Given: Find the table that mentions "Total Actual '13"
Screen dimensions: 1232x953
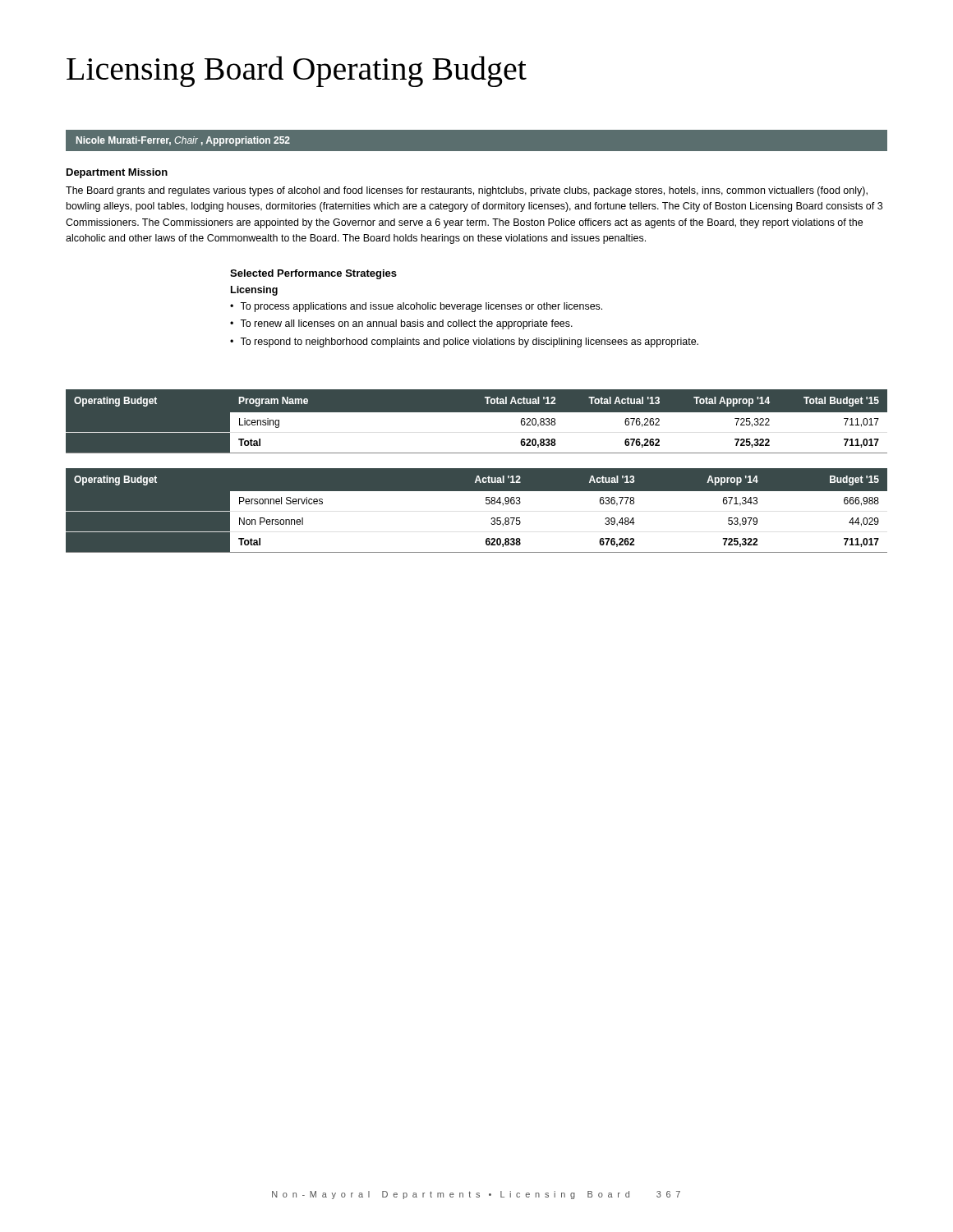Looking at the screenshot, I should coord(476,421).
